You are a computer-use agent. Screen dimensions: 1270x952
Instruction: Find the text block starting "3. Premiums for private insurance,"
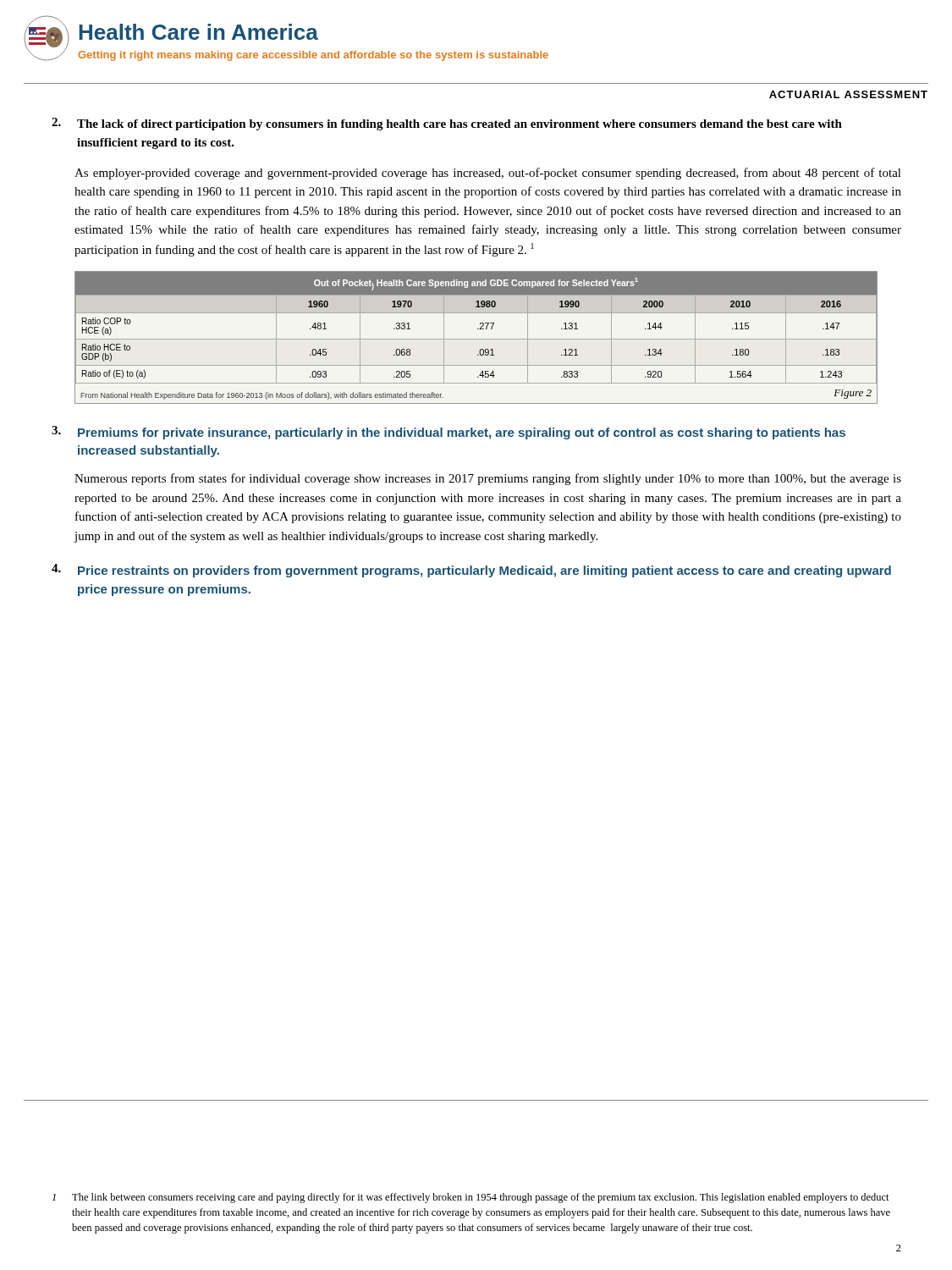coord(476,441)
